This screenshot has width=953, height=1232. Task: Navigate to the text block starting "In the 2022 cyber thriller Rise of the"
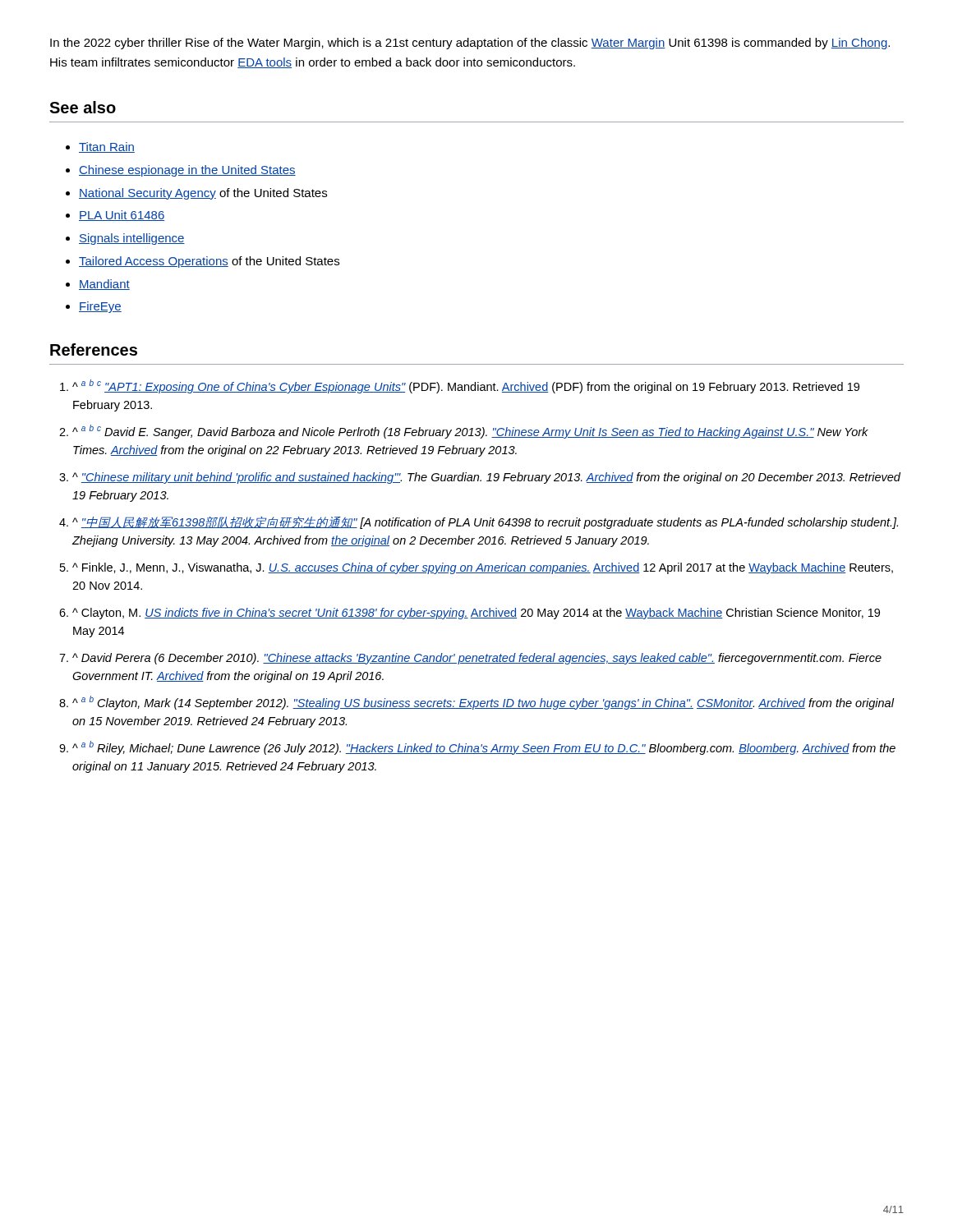[470, 52]
